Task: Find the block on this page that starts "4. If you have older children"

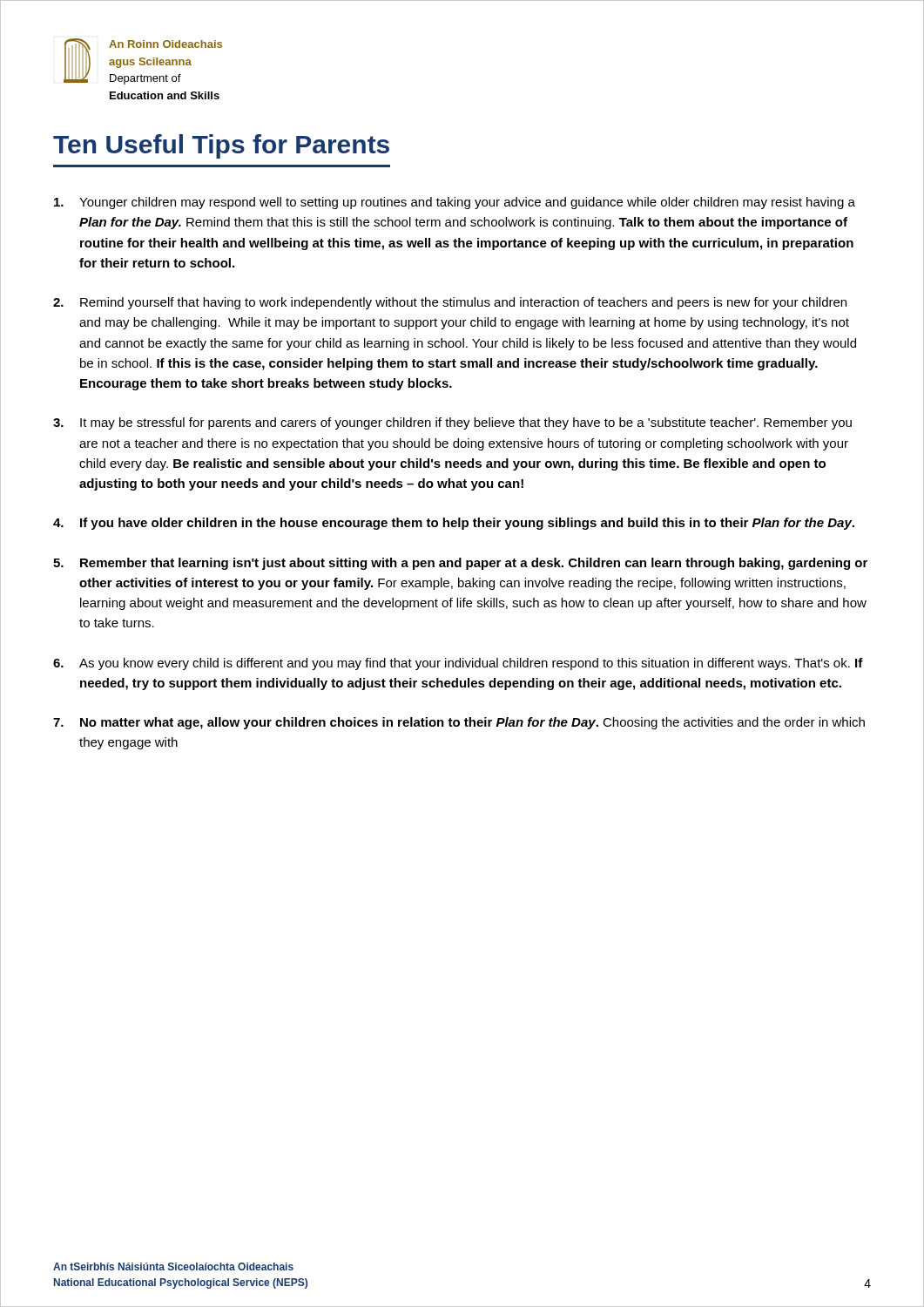Action: click(x=462, y=523)
